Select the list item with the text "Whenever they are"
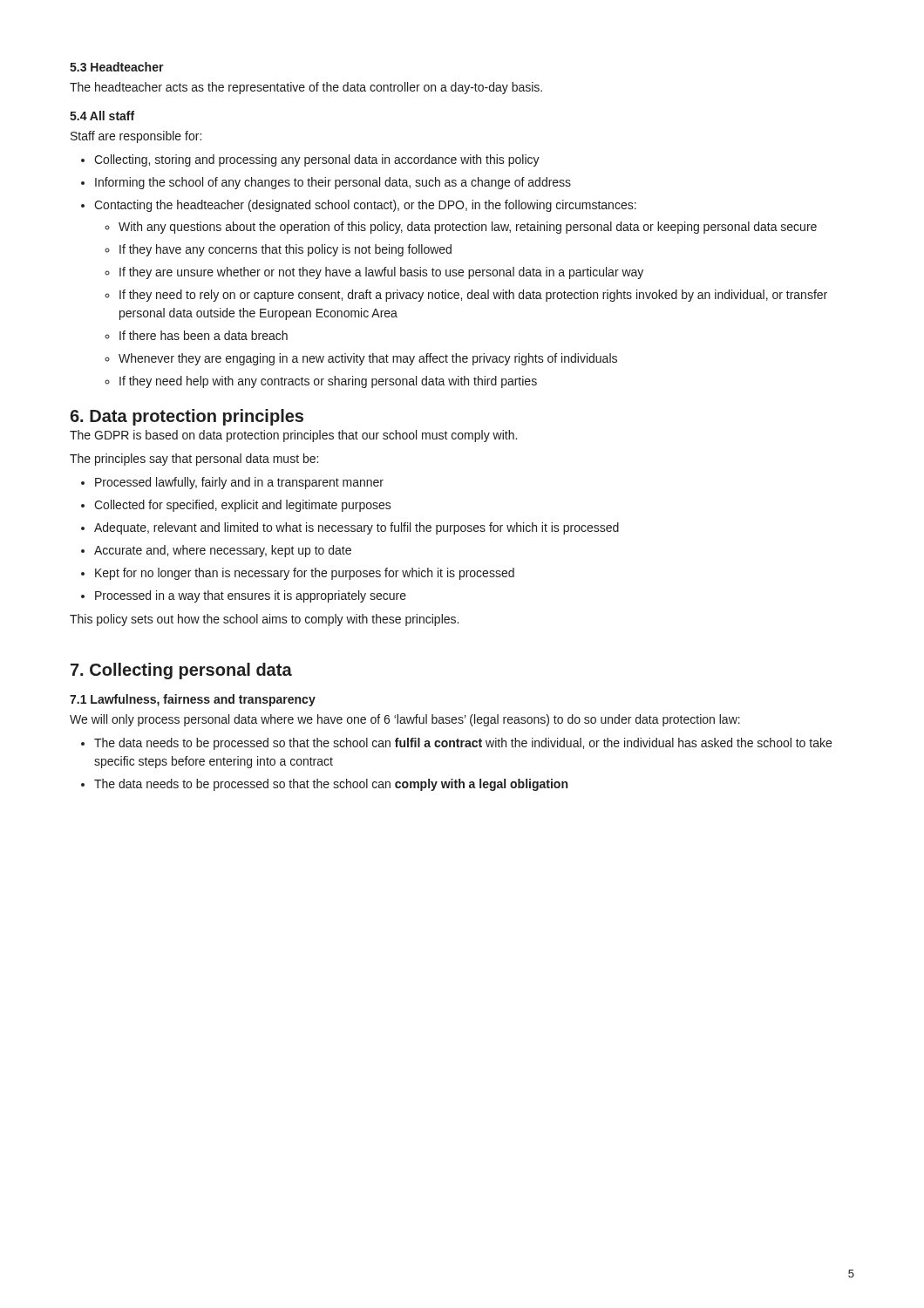The image size is (924, 1308). 368,358
